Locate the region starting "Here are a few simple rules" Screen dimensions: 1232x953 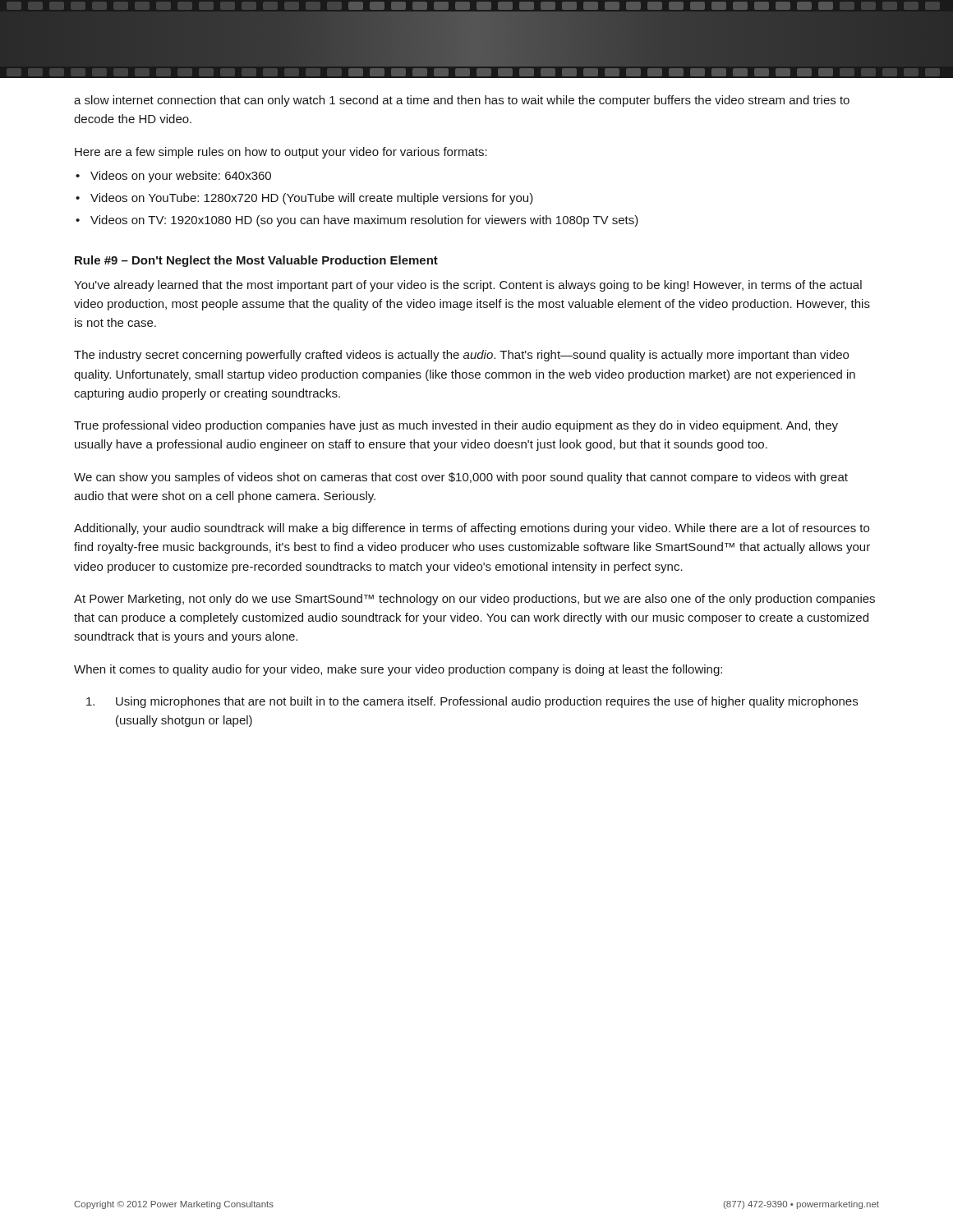281,151
